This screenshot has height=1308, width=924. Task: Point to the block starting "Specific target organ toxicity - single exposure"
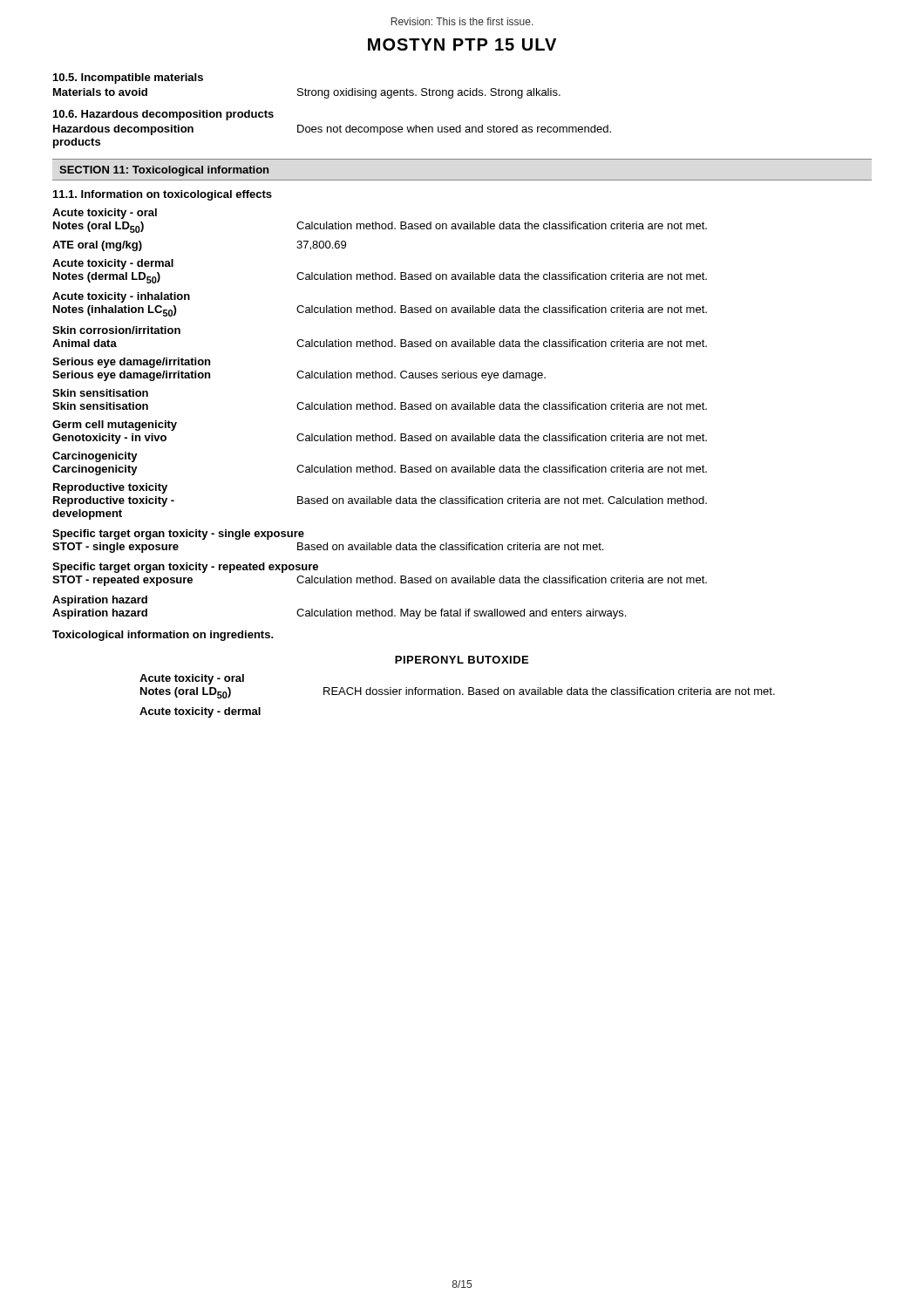pyautogui.click(x=178, y=533)
